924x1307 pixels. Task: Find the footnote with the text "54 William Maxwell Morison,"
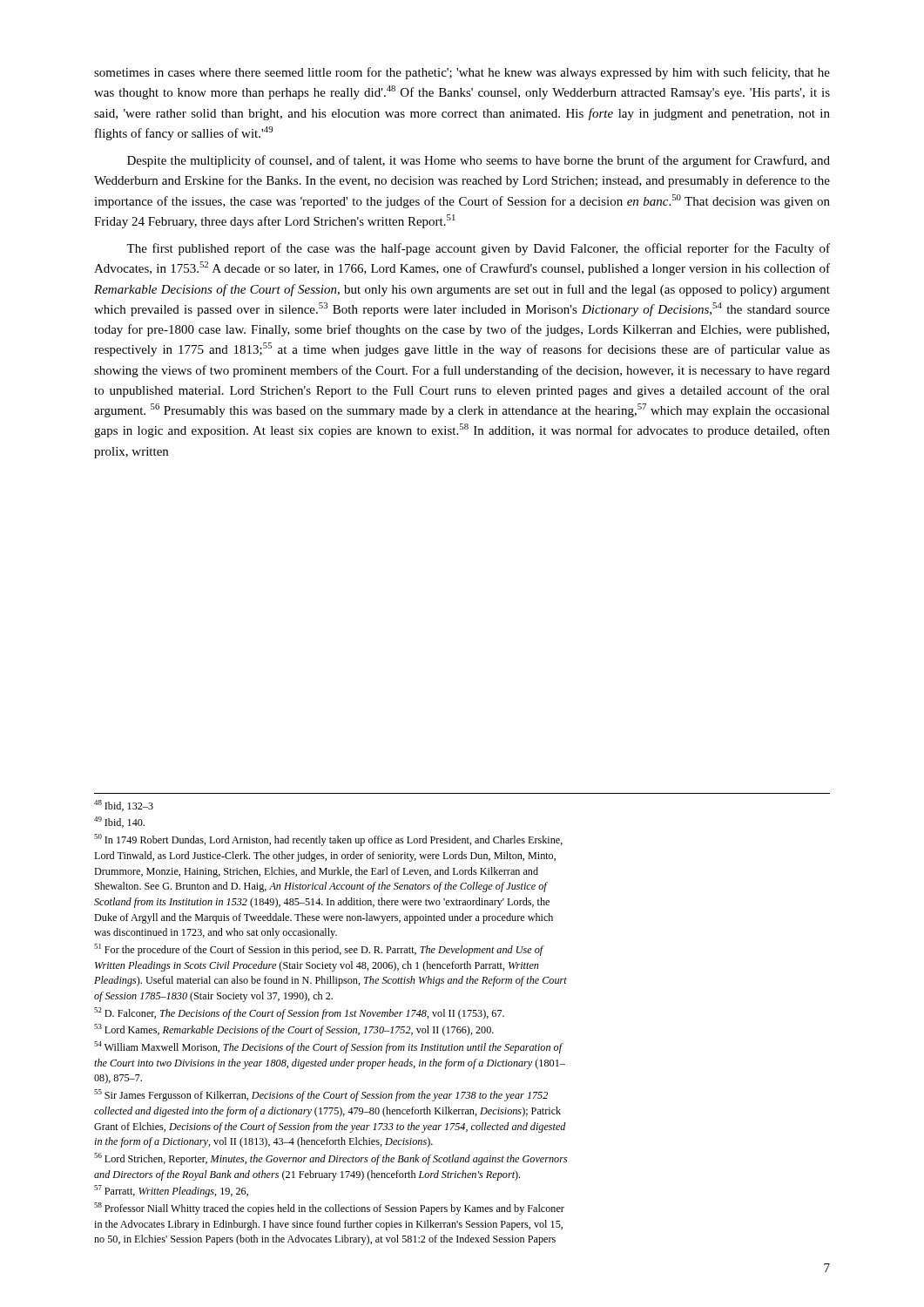(x=330, y=1062)
